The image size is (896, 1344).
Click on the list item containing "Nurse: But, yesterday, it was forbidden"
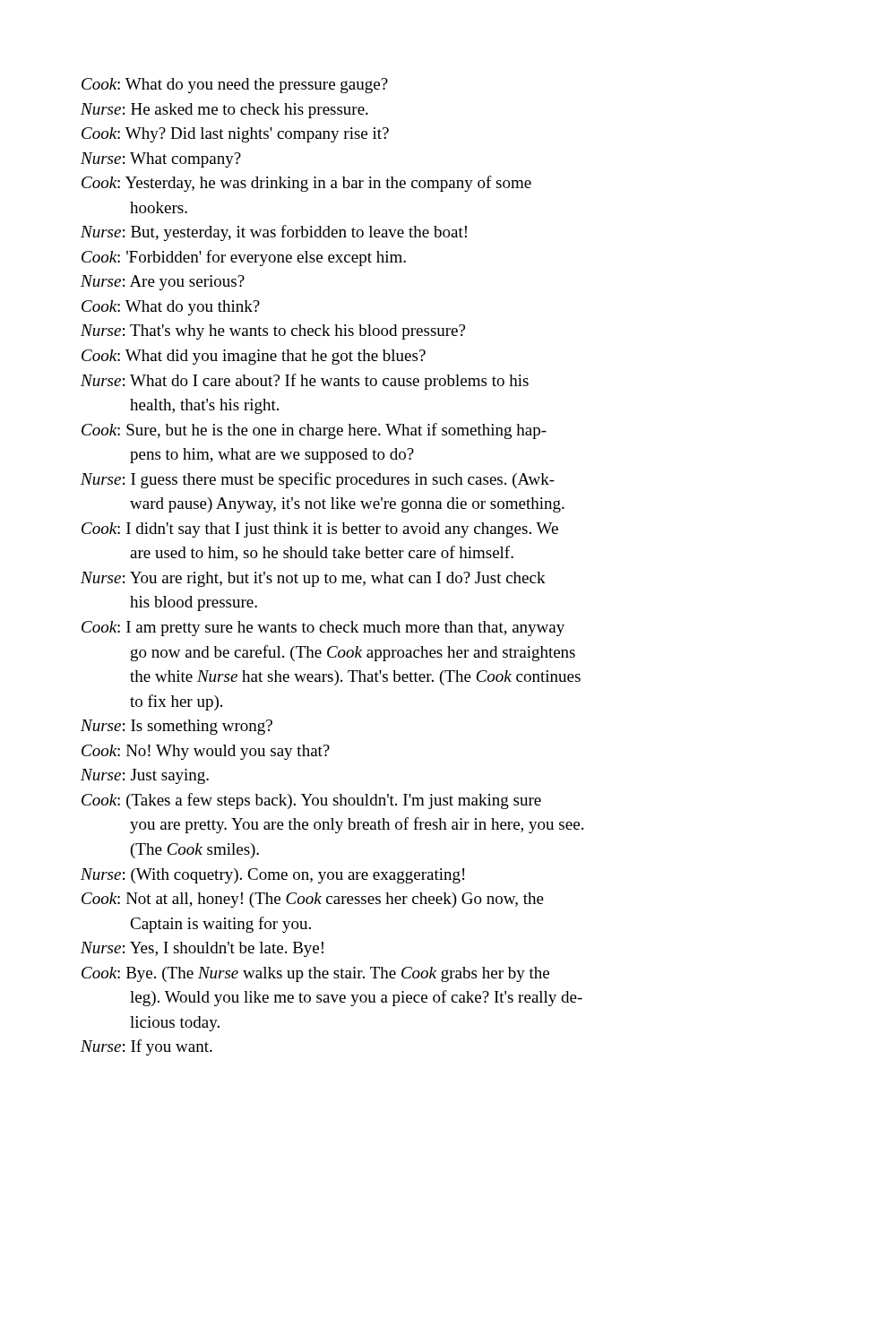pyautogui.click(x=275, y=232)
